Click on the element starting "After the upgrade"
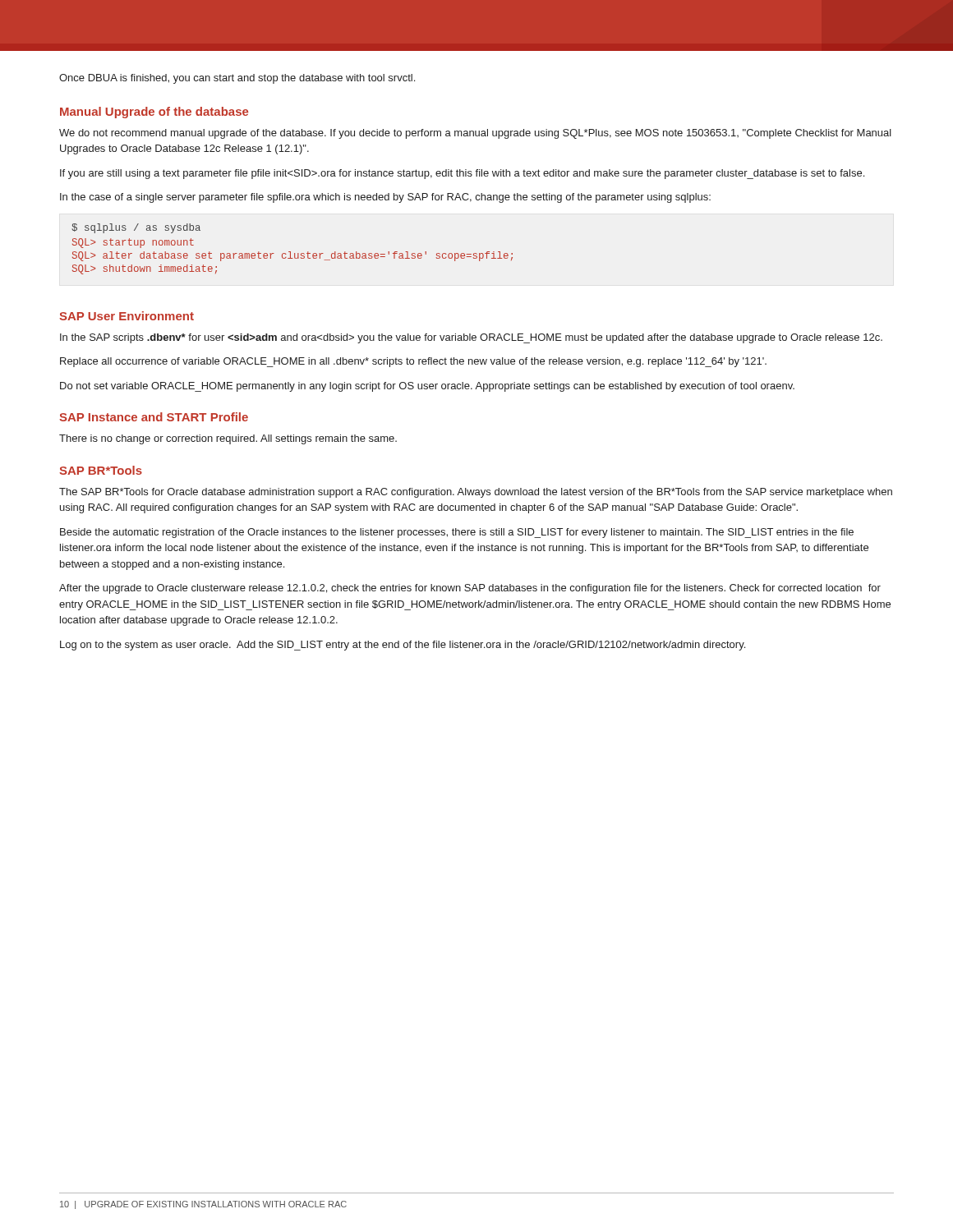 [475, 604]
